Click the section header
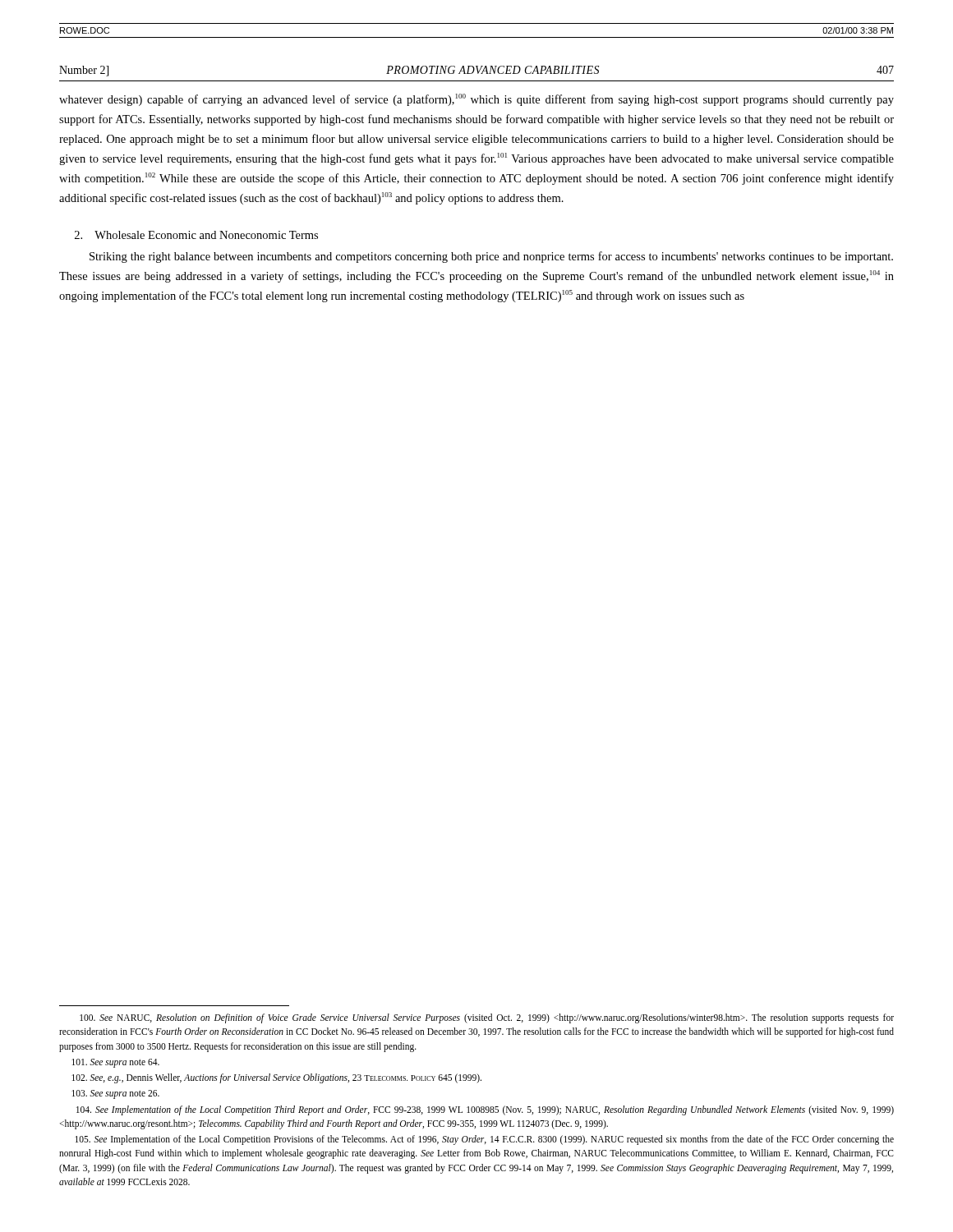 pyautogui.click(x=189, y=235)
